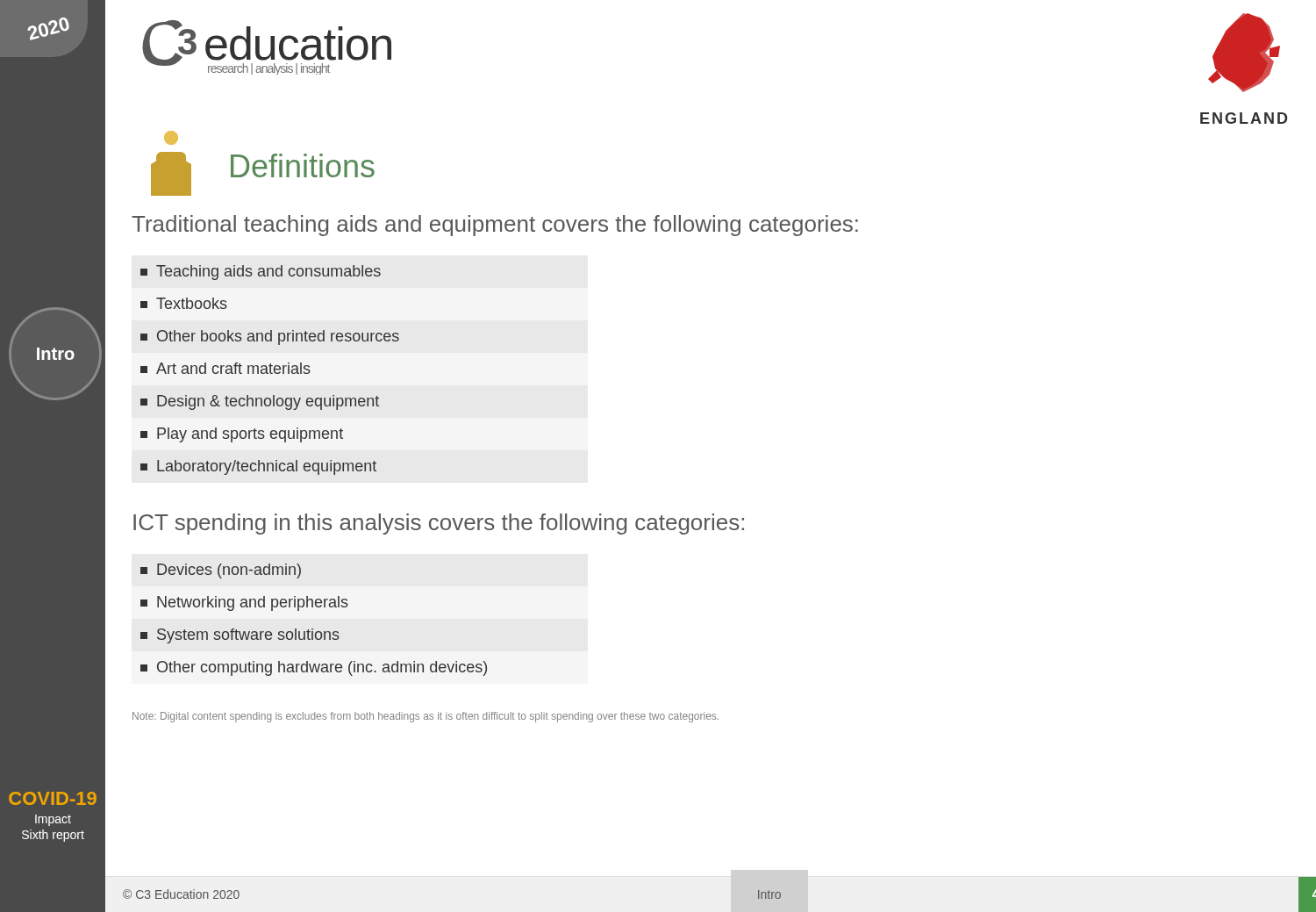
Task: Point to the block beginning "Traditional teaching aids and equipment covers"
Action: pyautogui.click(x=496, y=224)
